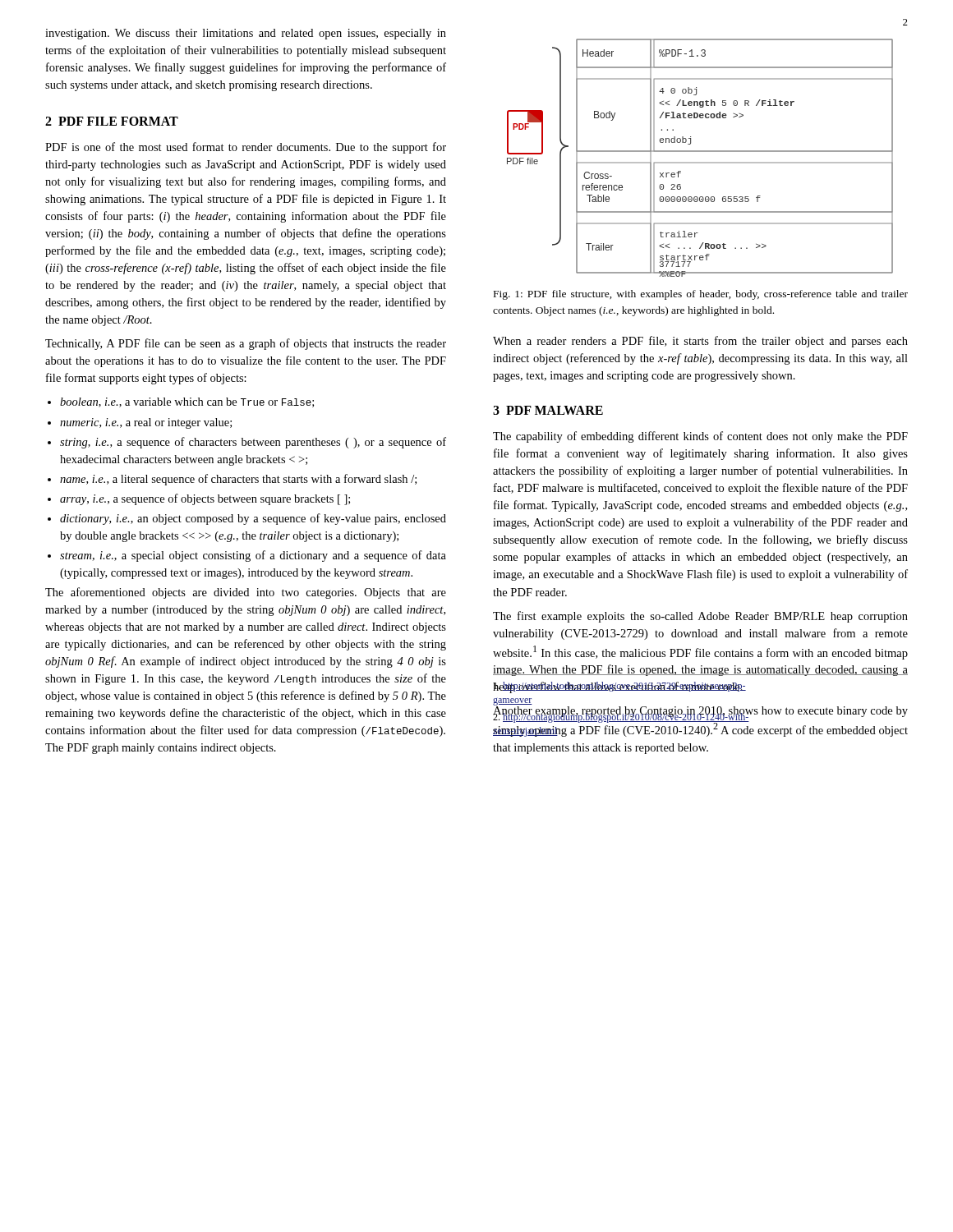Locate the text "3 PDF Malware"
This screenshot has height=1232, width=953.
(548, 410)
